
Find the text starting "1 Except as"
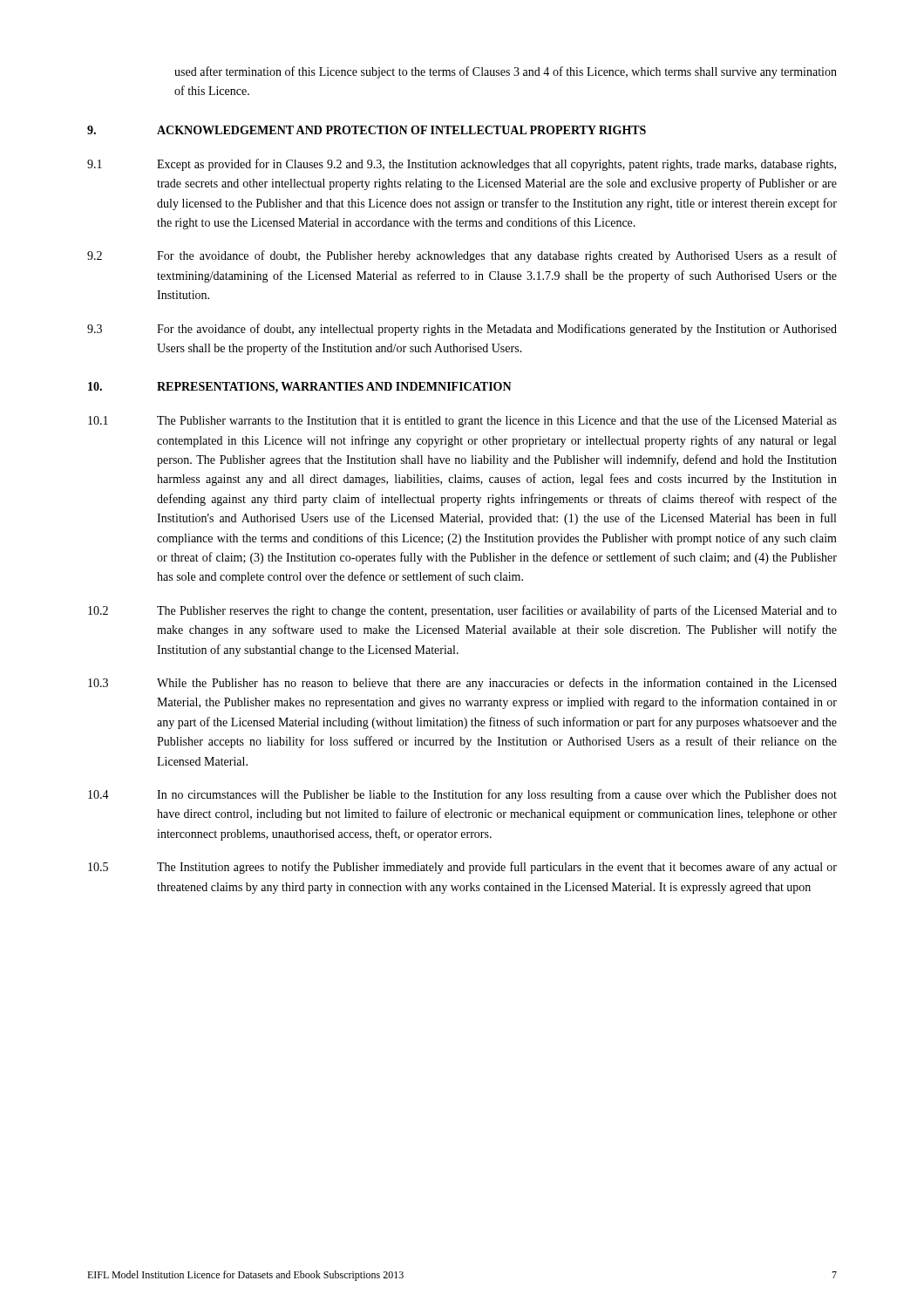coord(462,194)
